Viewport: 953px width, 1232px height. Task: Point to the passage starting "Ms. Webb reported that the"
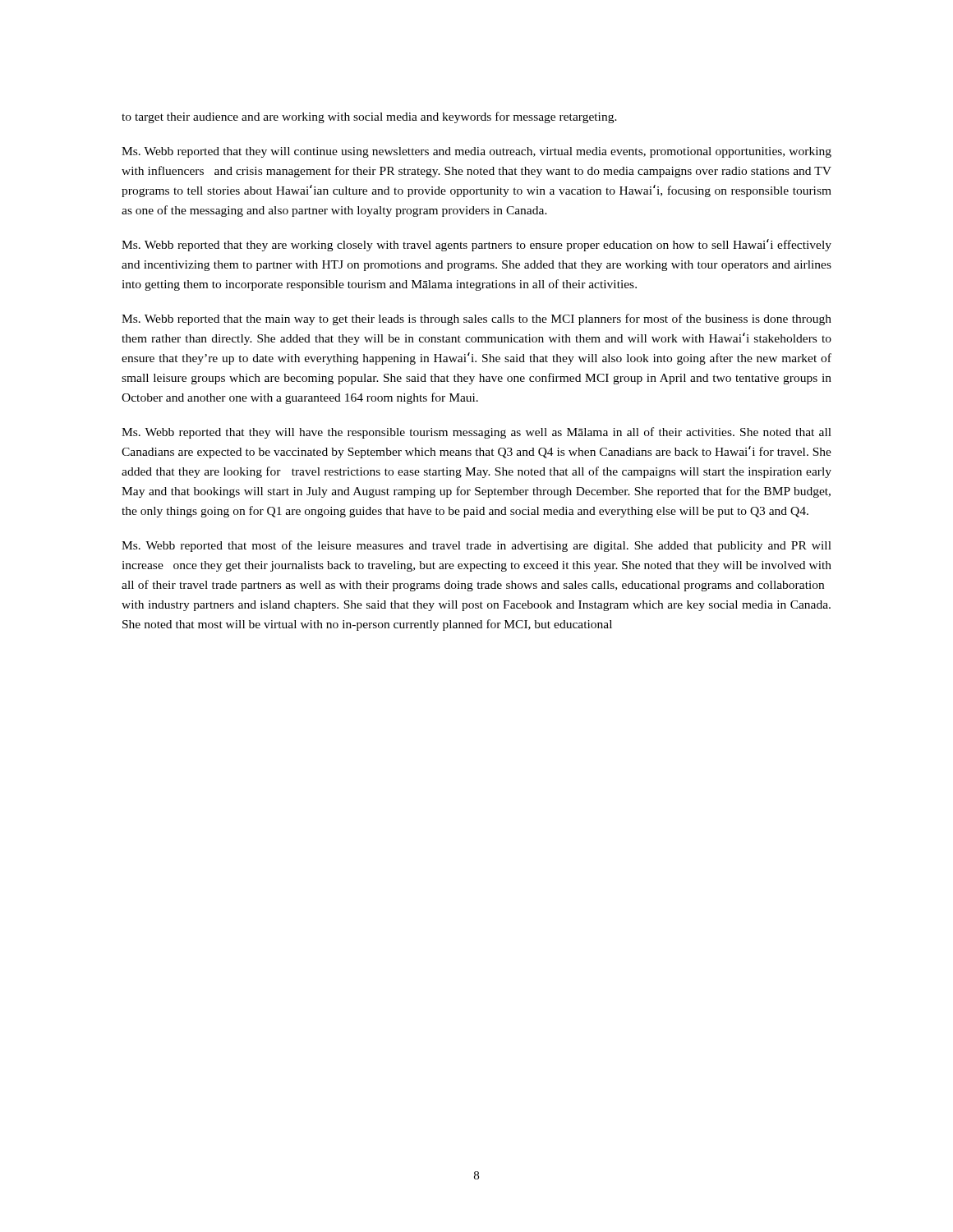pos(476,358)
